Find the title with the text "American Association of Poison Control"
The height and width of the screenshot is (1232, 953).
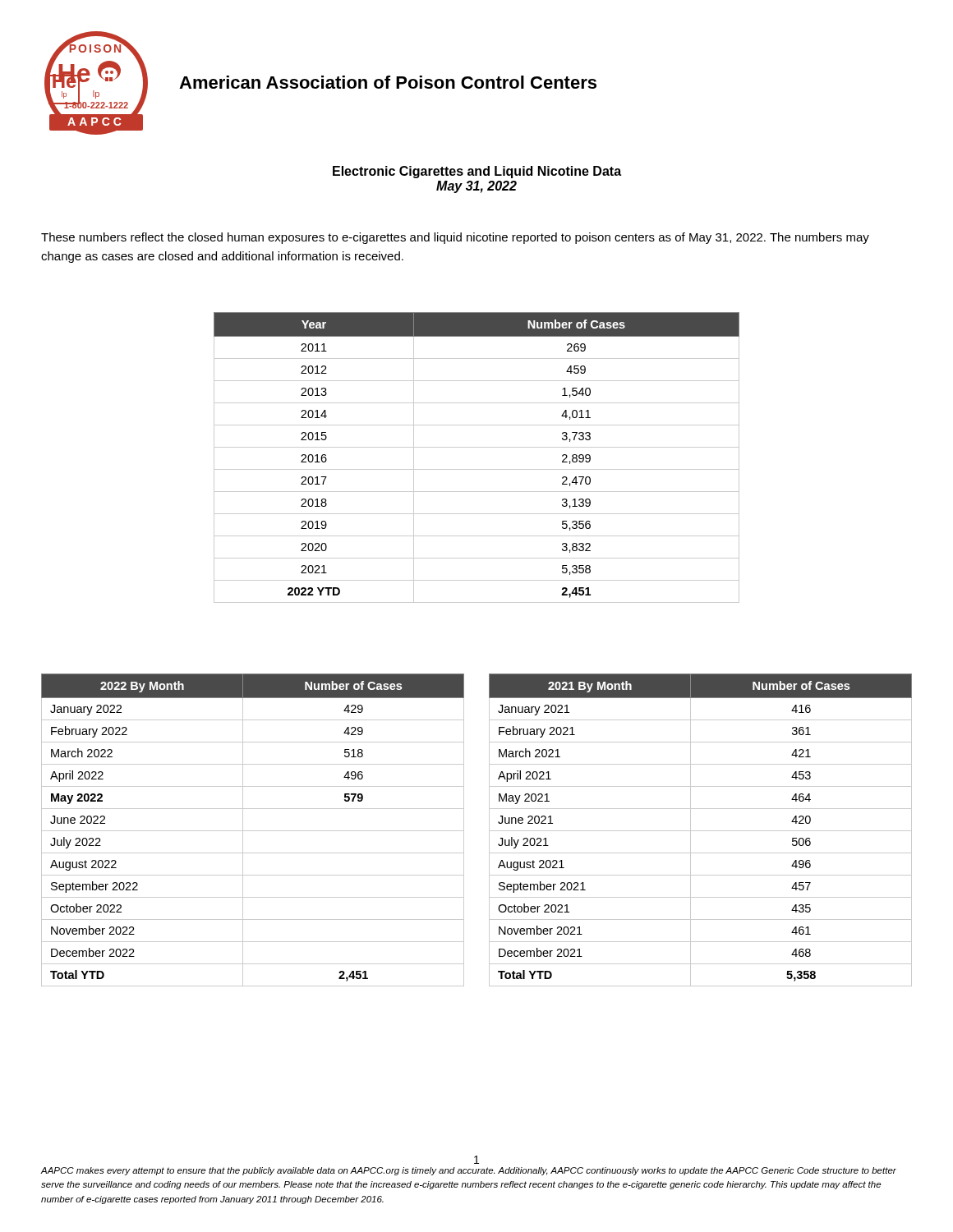tap(388, 82)
